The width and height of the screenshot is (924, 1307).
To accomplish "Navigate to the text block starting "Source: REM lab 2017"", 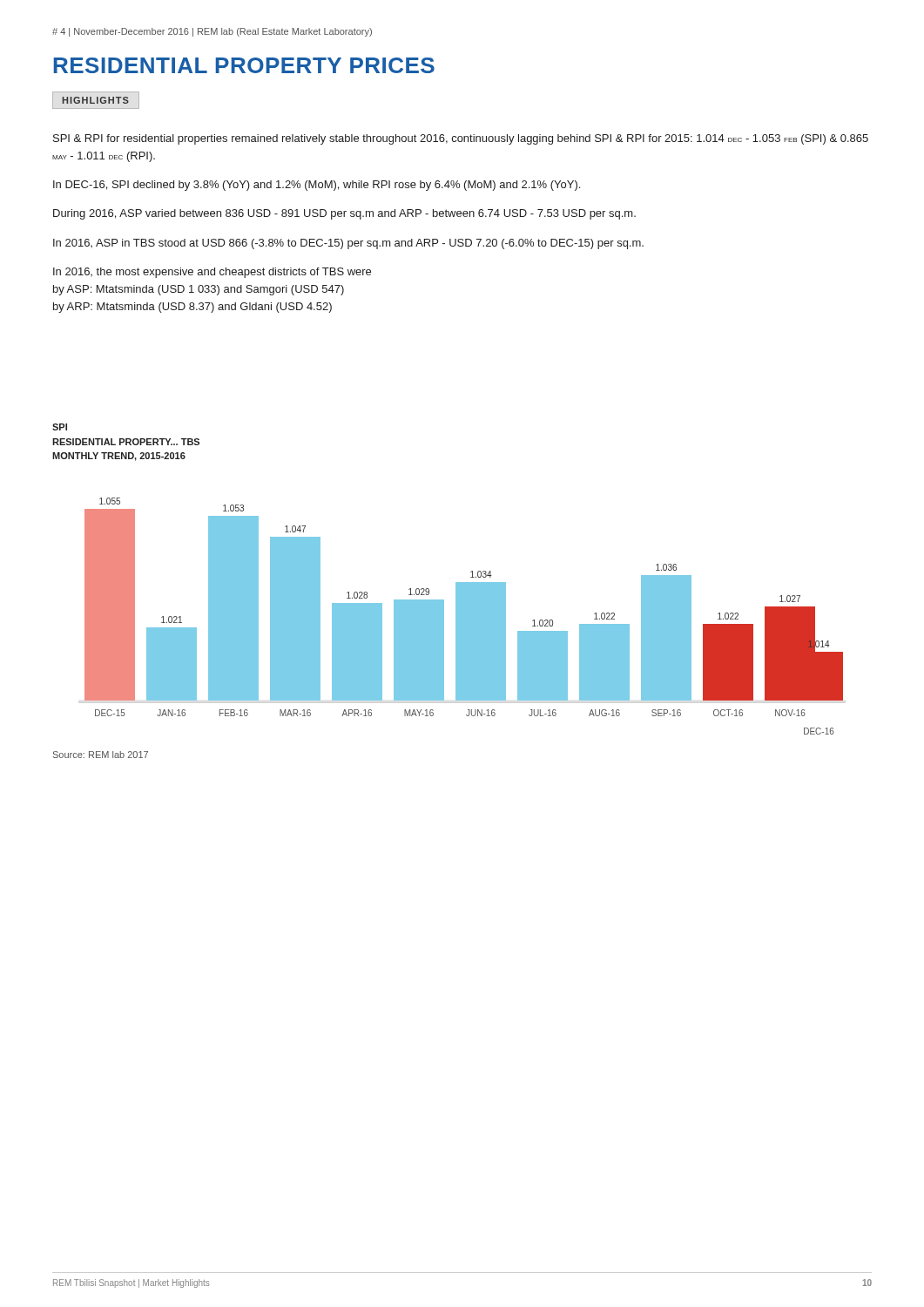I will click(100, 754).
